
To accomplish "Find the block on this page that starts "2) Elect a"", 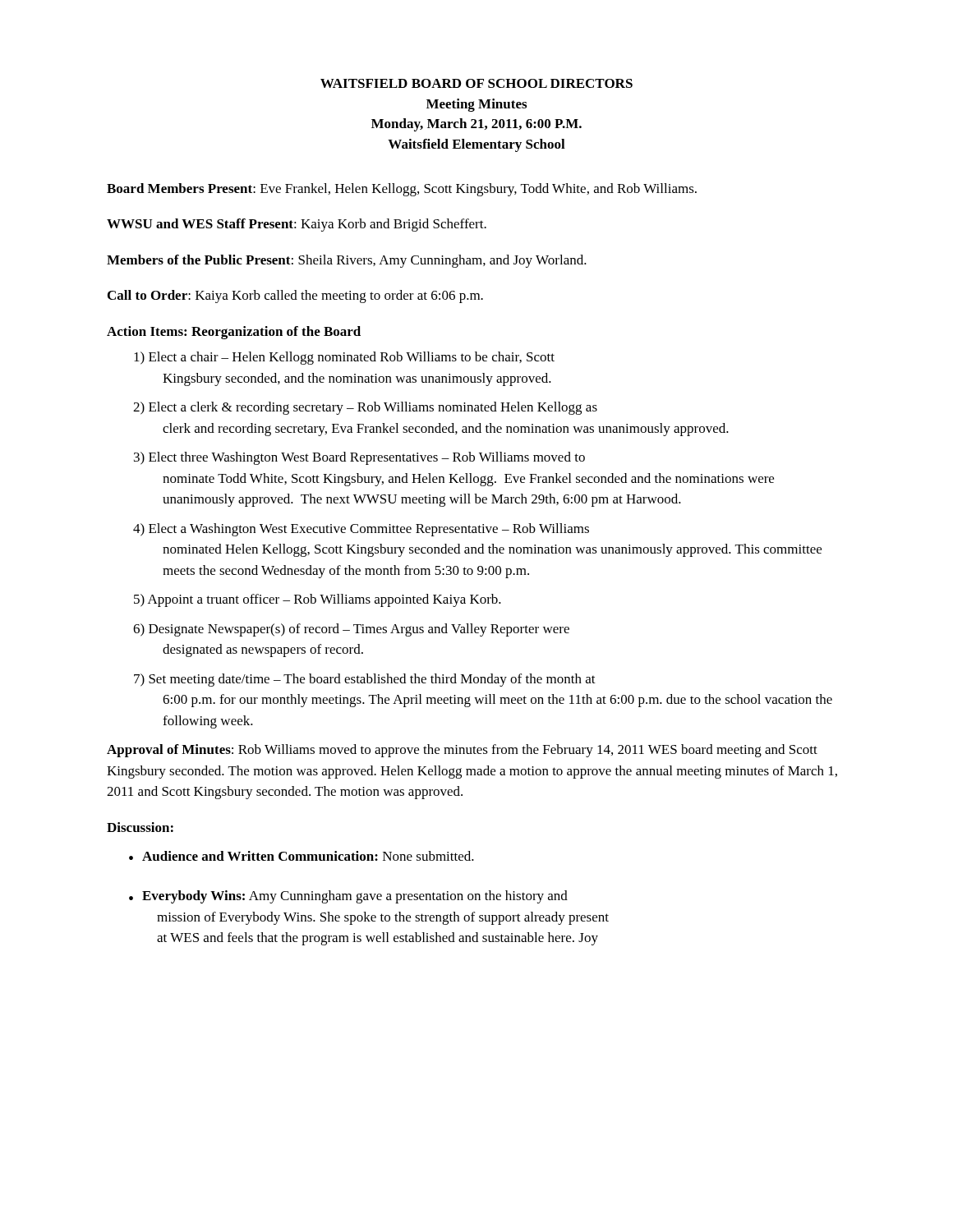I will tap(490, 419).
